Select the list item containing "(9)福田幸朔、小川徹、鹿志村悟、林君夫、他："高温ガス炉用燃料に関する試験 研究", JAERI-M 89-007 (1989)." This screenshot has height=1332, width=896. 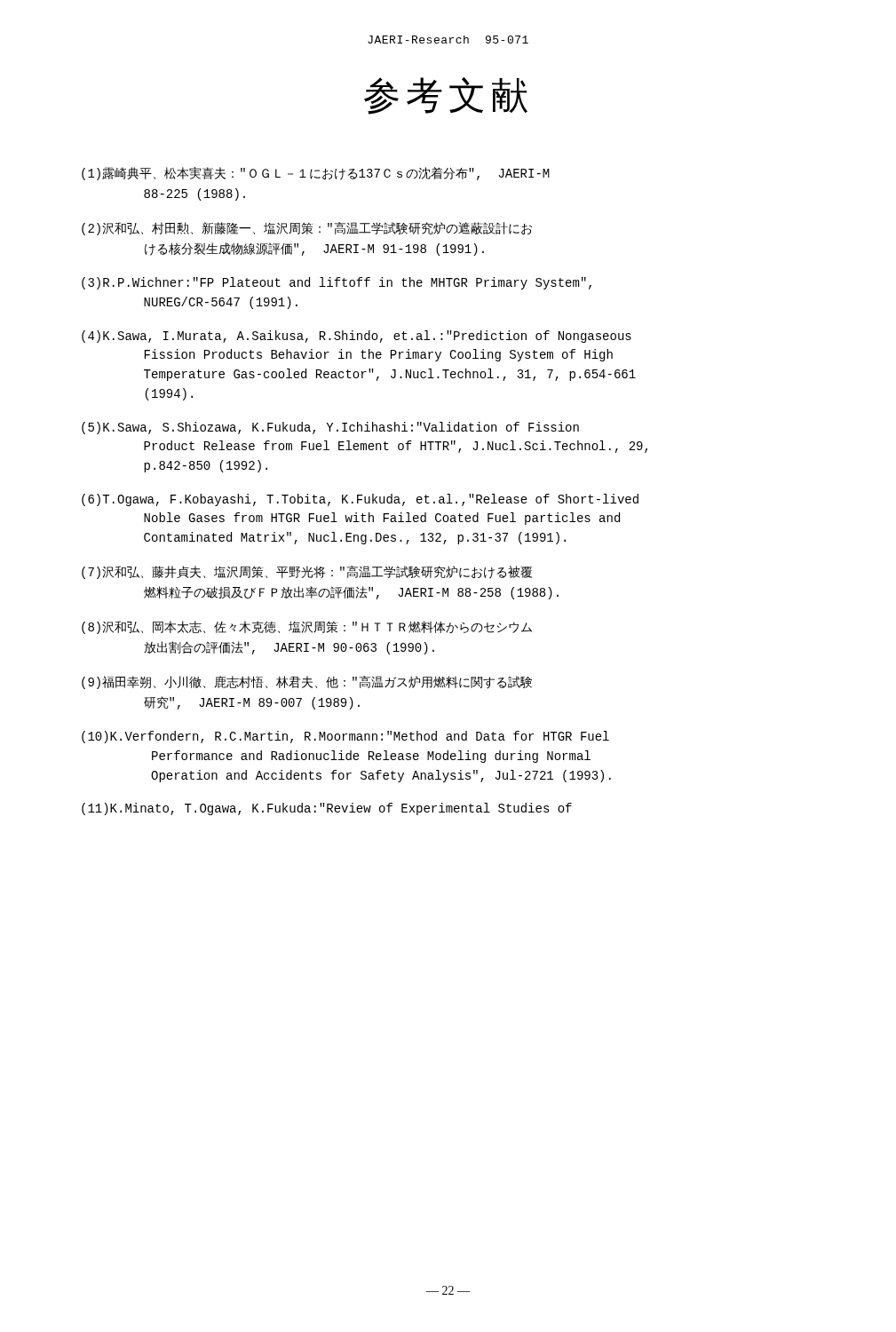pyautogui.click(x=306, y=693)
